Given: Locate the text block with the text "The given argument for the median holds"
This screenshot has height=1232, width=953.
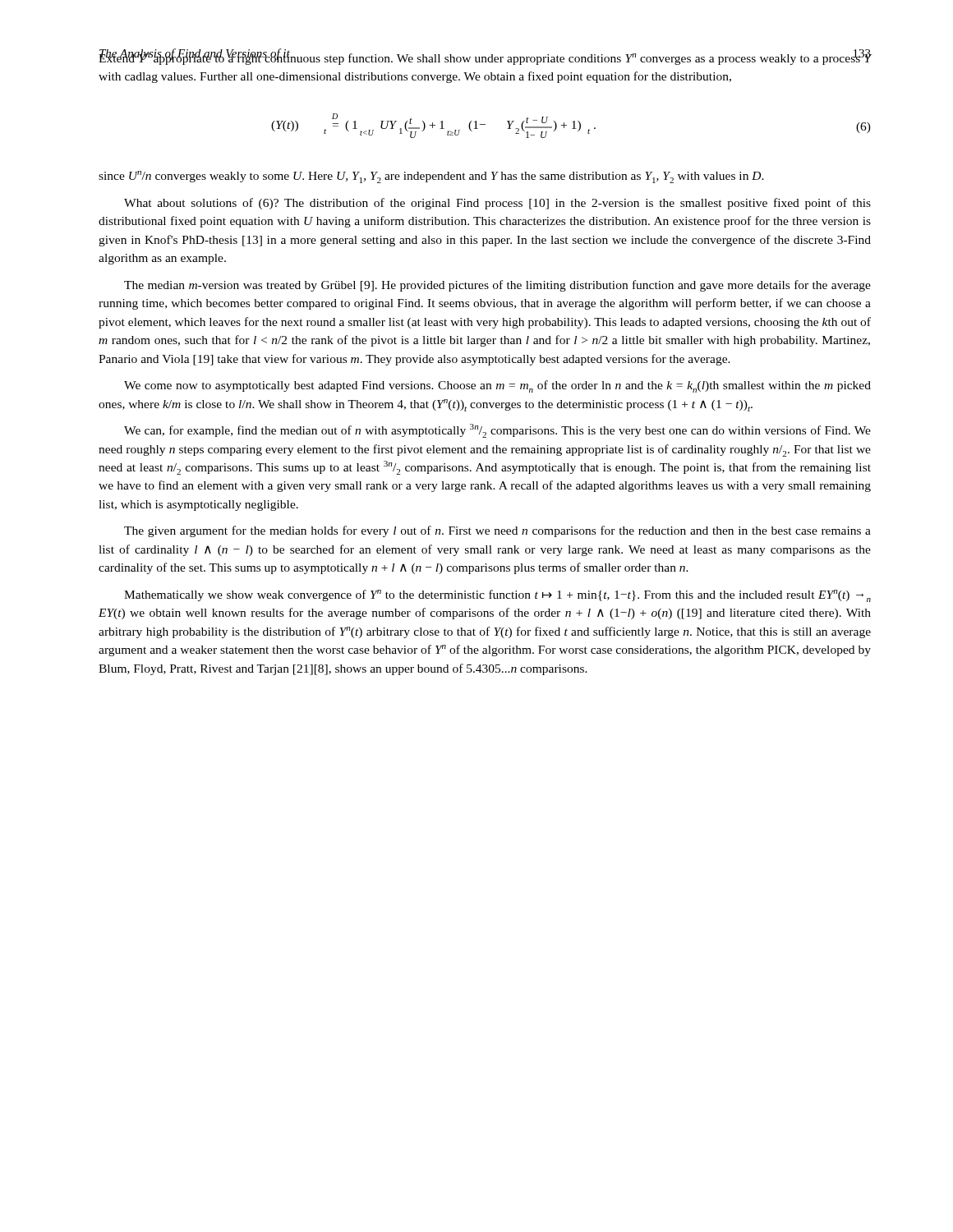Looking at the screenshot, I should 485,550.
